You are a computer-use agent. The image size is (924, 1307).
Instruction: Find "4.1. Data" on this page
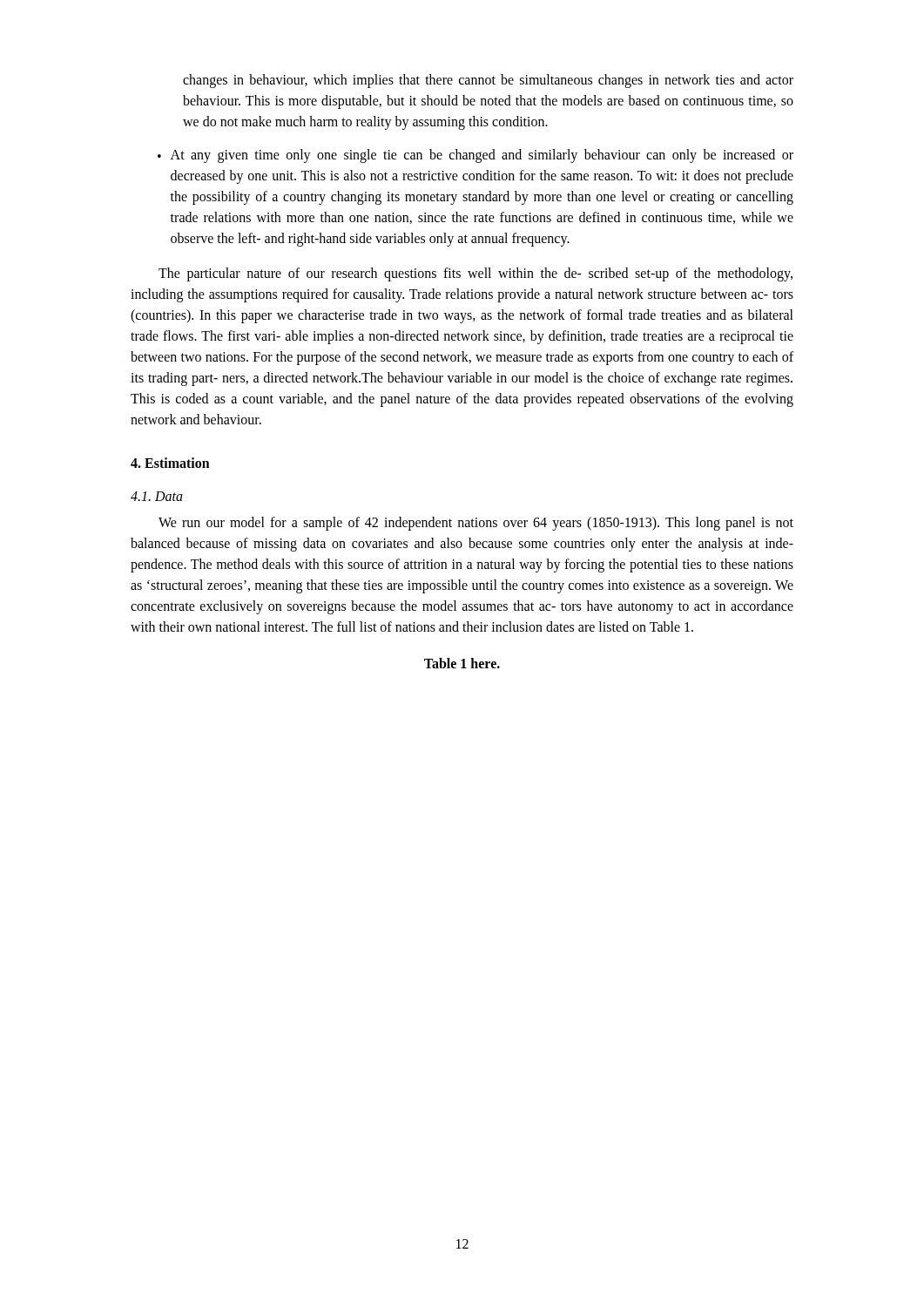[157, 496]
